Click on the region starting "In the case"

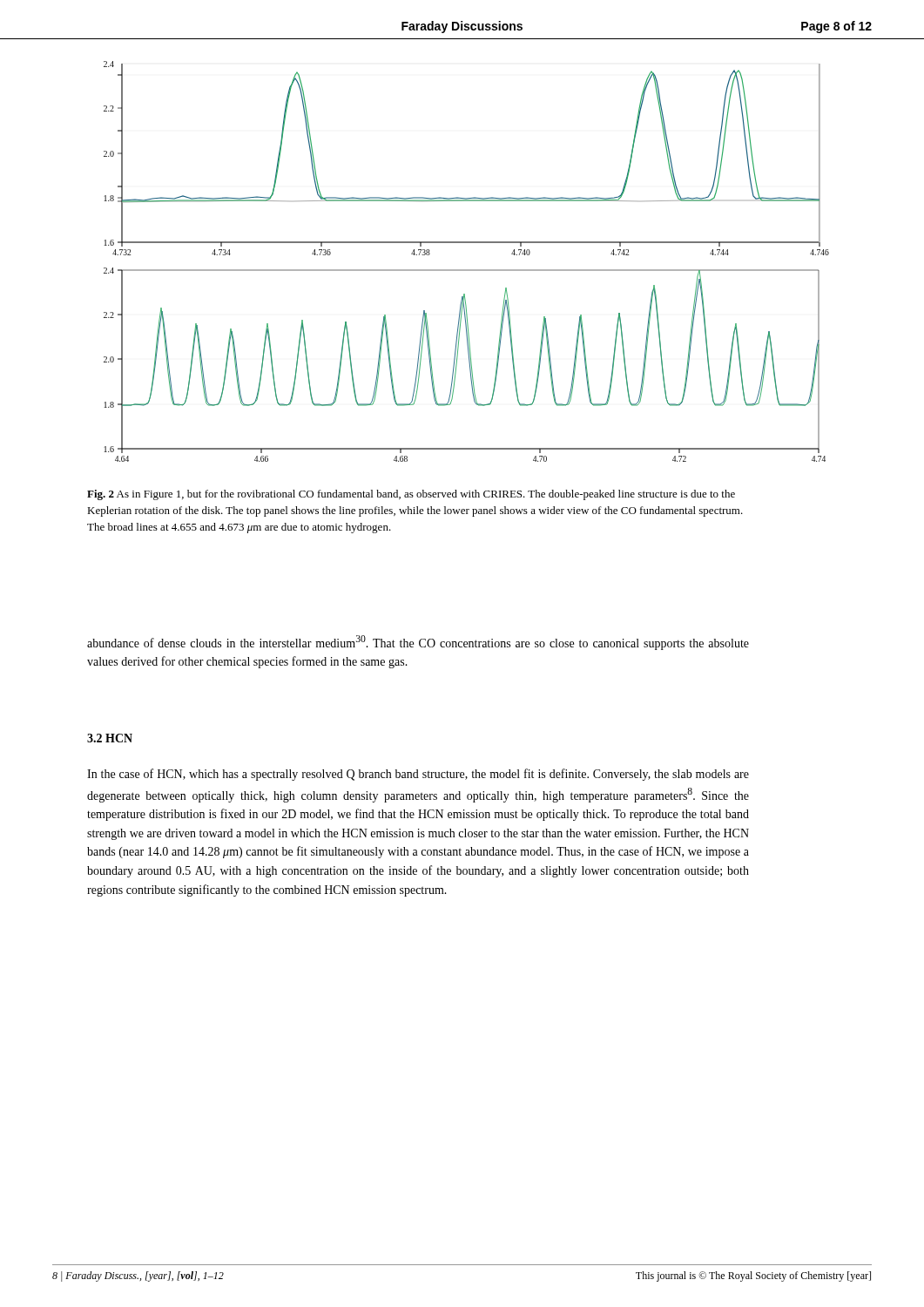[418, 832]
